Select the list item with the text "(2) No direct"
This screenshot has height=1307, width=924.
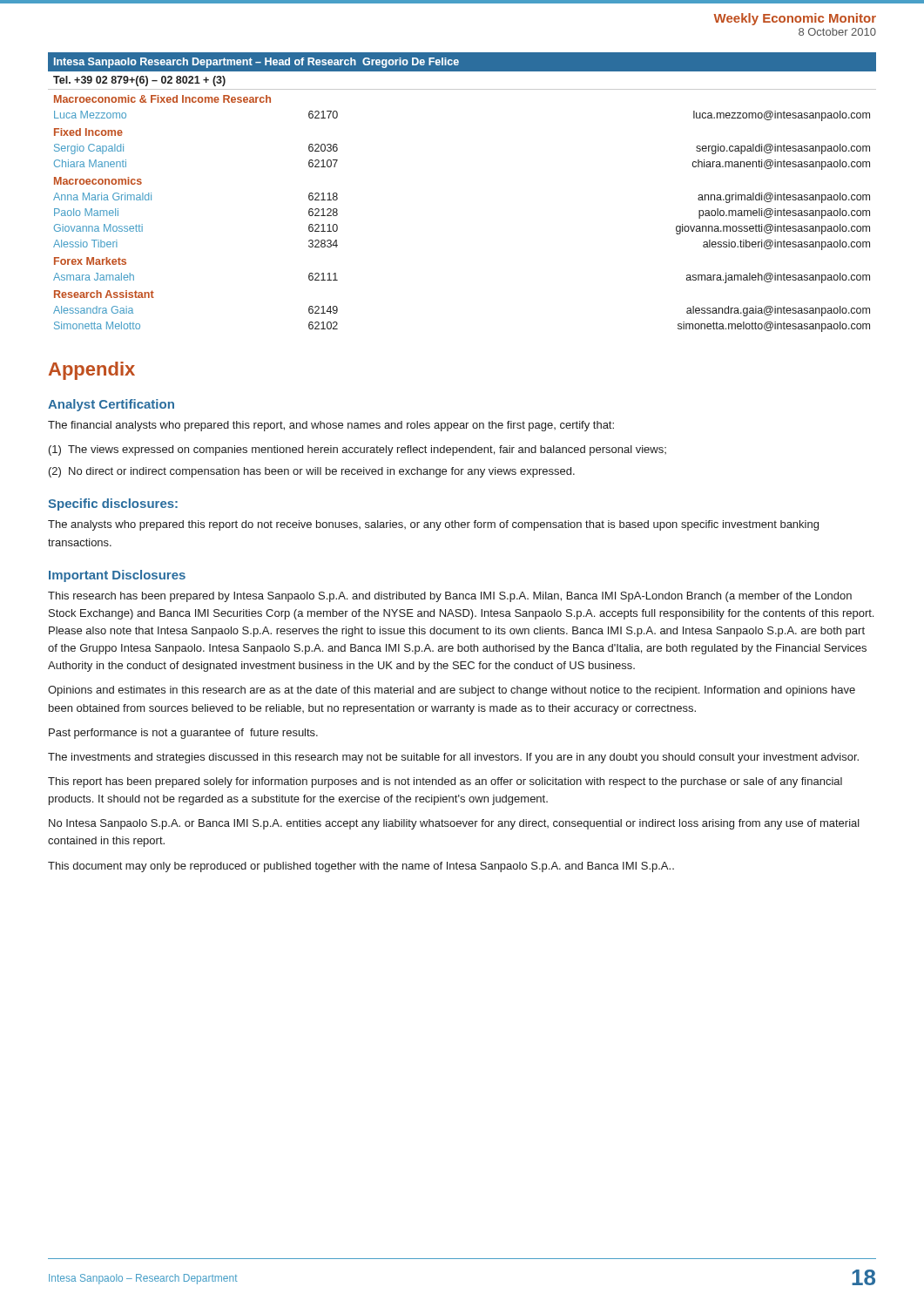[312, 471]
